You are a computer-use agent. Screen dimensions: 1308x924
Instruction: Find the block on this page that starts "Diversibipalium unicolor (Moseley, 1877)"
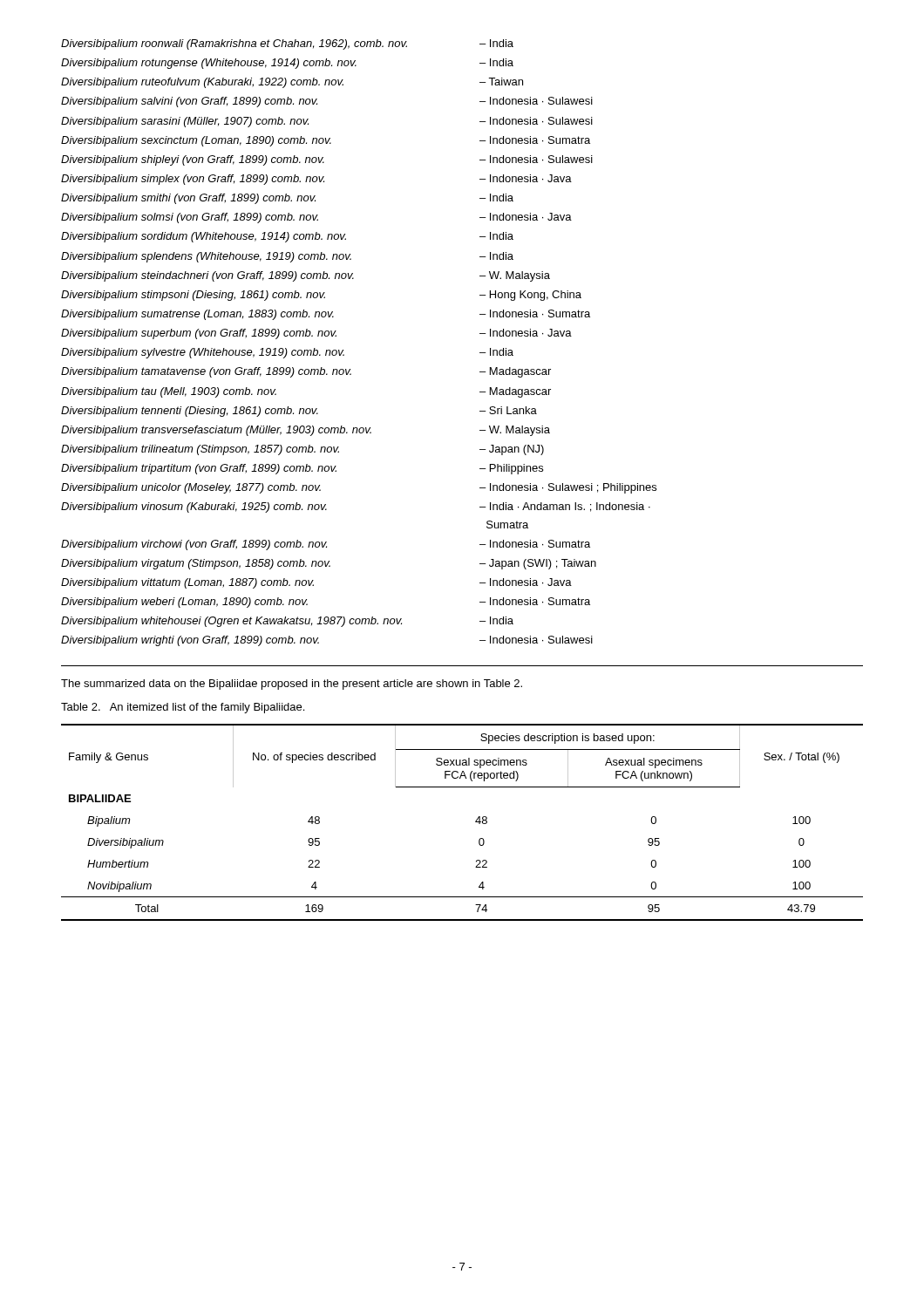pyautogui.click(x=207, y=488)
